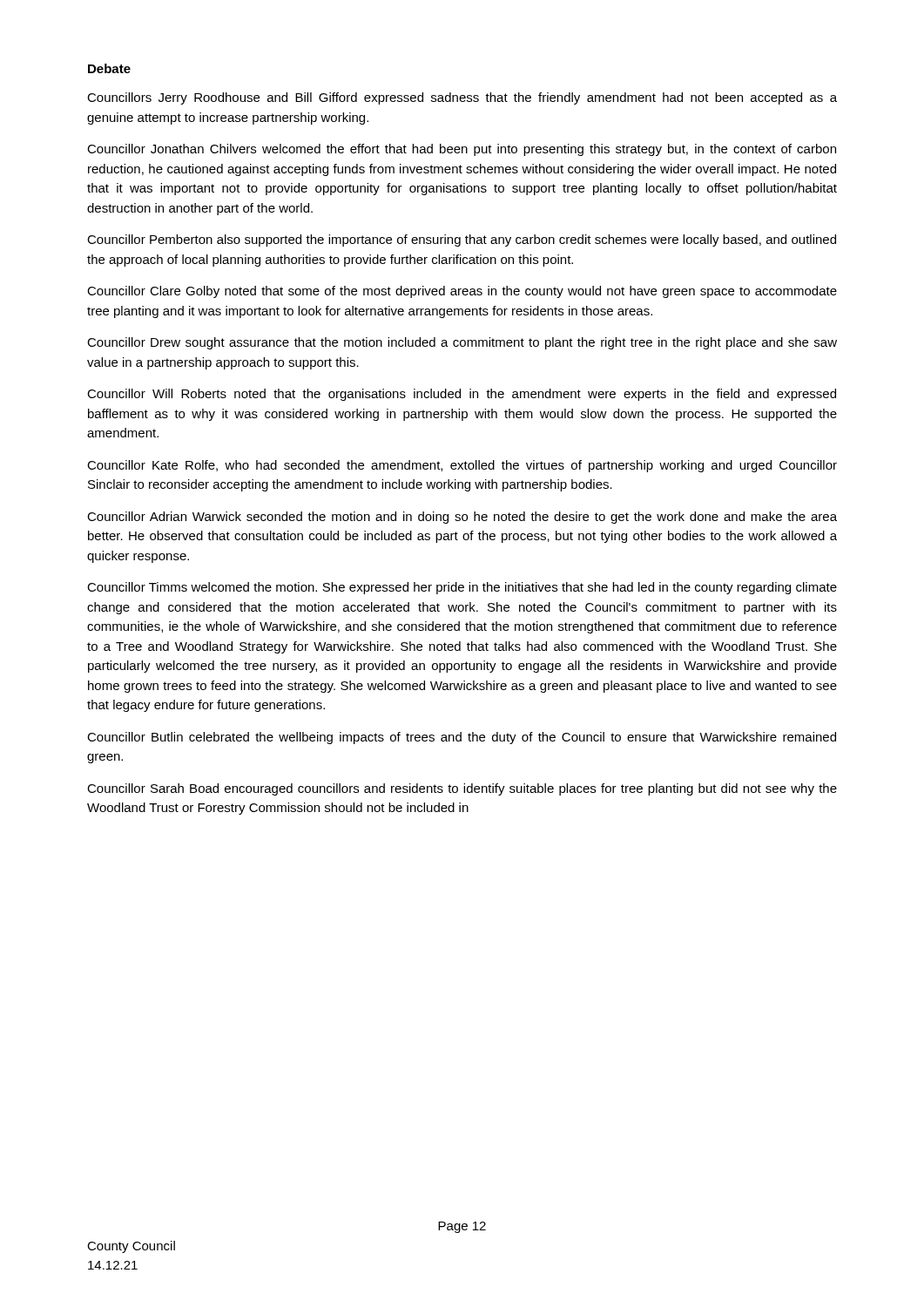
Task: Select the text block that reads "Councillor Adrian Warwick seconded the motion"
Action: pyautogui.click(x=462, y=535)
